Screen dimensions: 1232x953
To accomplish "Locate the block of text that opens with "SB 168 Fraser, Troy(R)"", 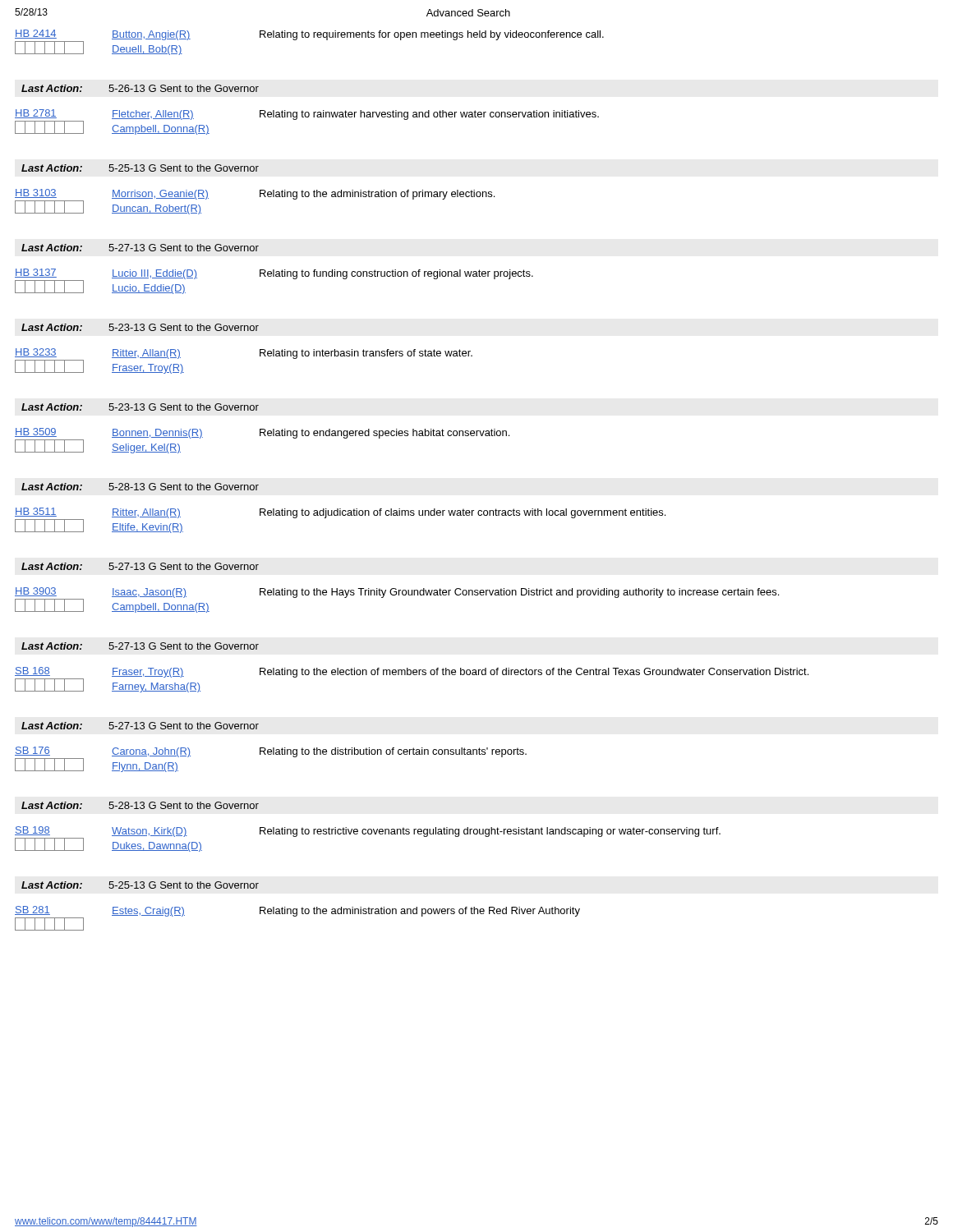I will pos(49,679).
